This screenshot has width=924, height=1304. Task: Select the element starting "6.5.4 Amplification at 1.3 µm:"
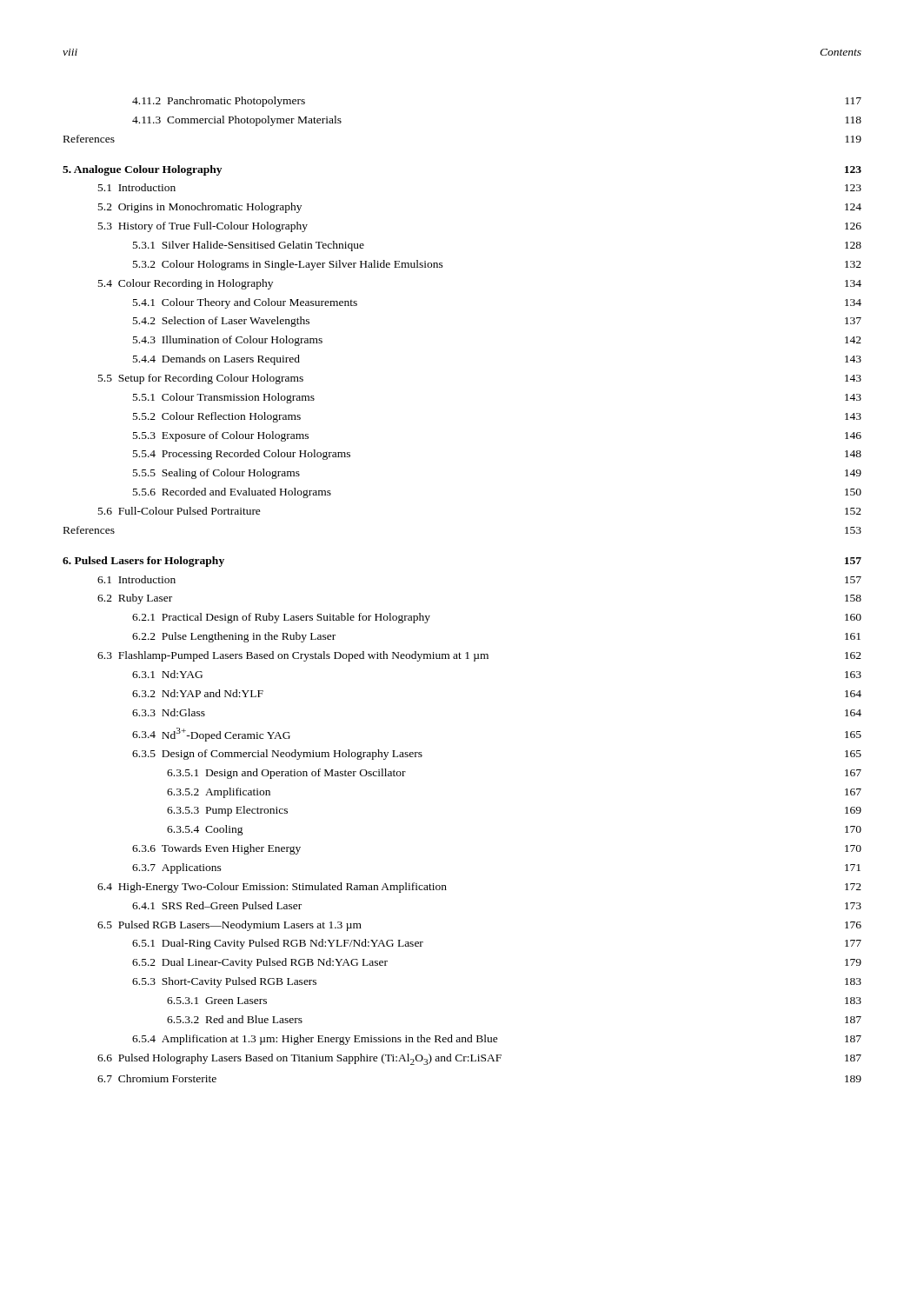tap(497, 1039)
